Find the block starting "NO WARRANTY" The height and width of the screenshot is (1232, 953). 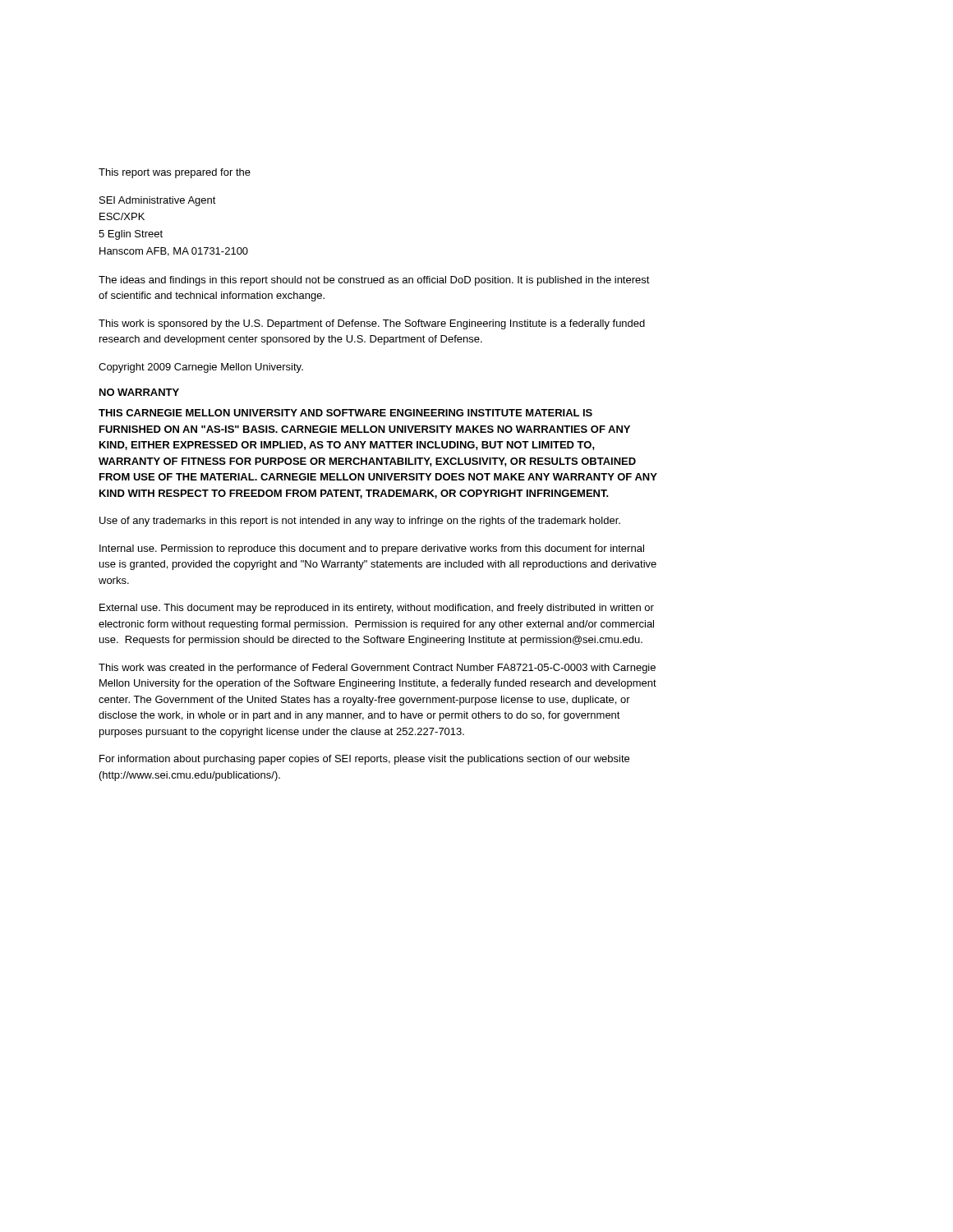coord(139,392)
